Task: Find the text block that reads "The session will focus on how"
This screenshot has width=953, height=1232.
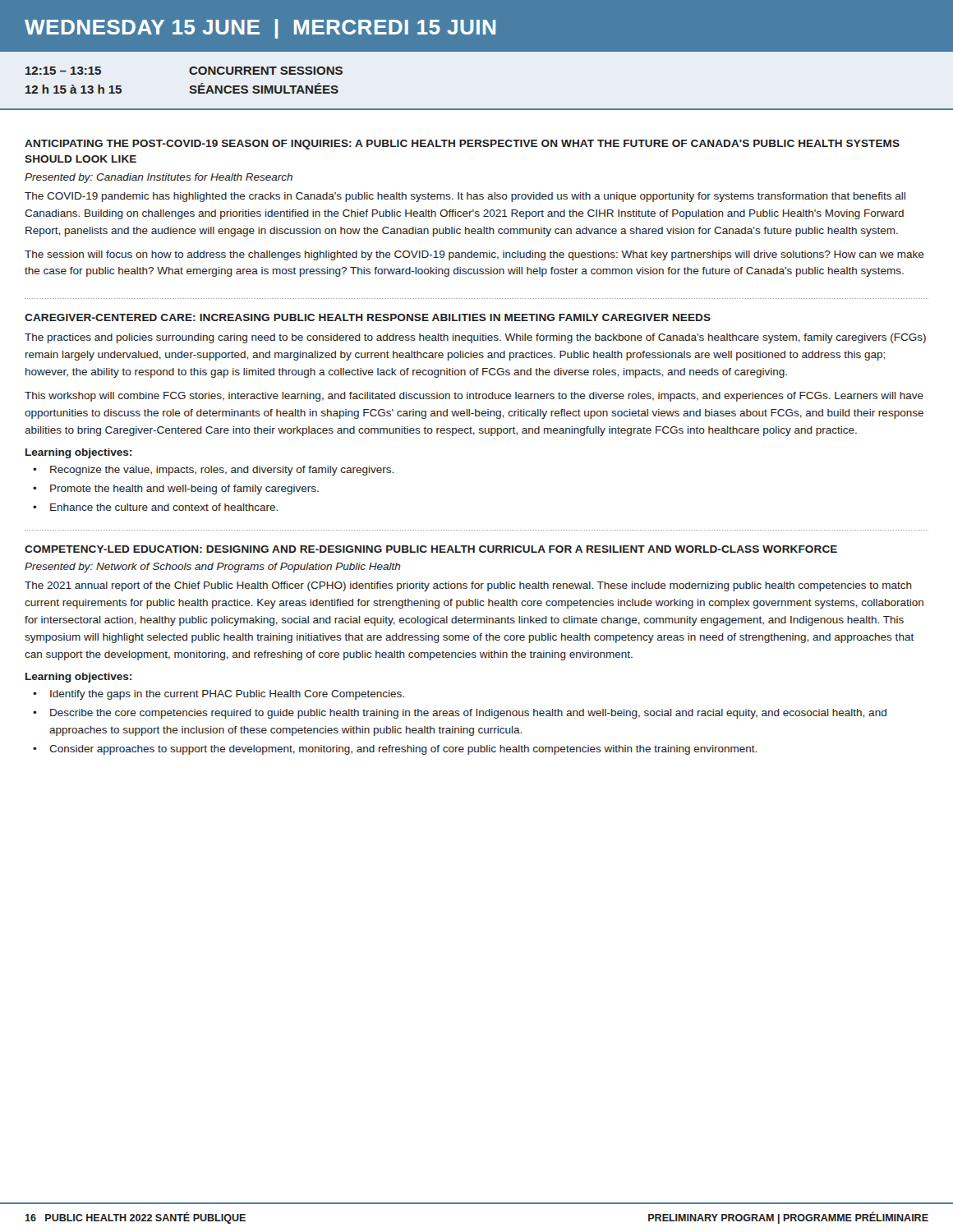Action: point(474,262)
